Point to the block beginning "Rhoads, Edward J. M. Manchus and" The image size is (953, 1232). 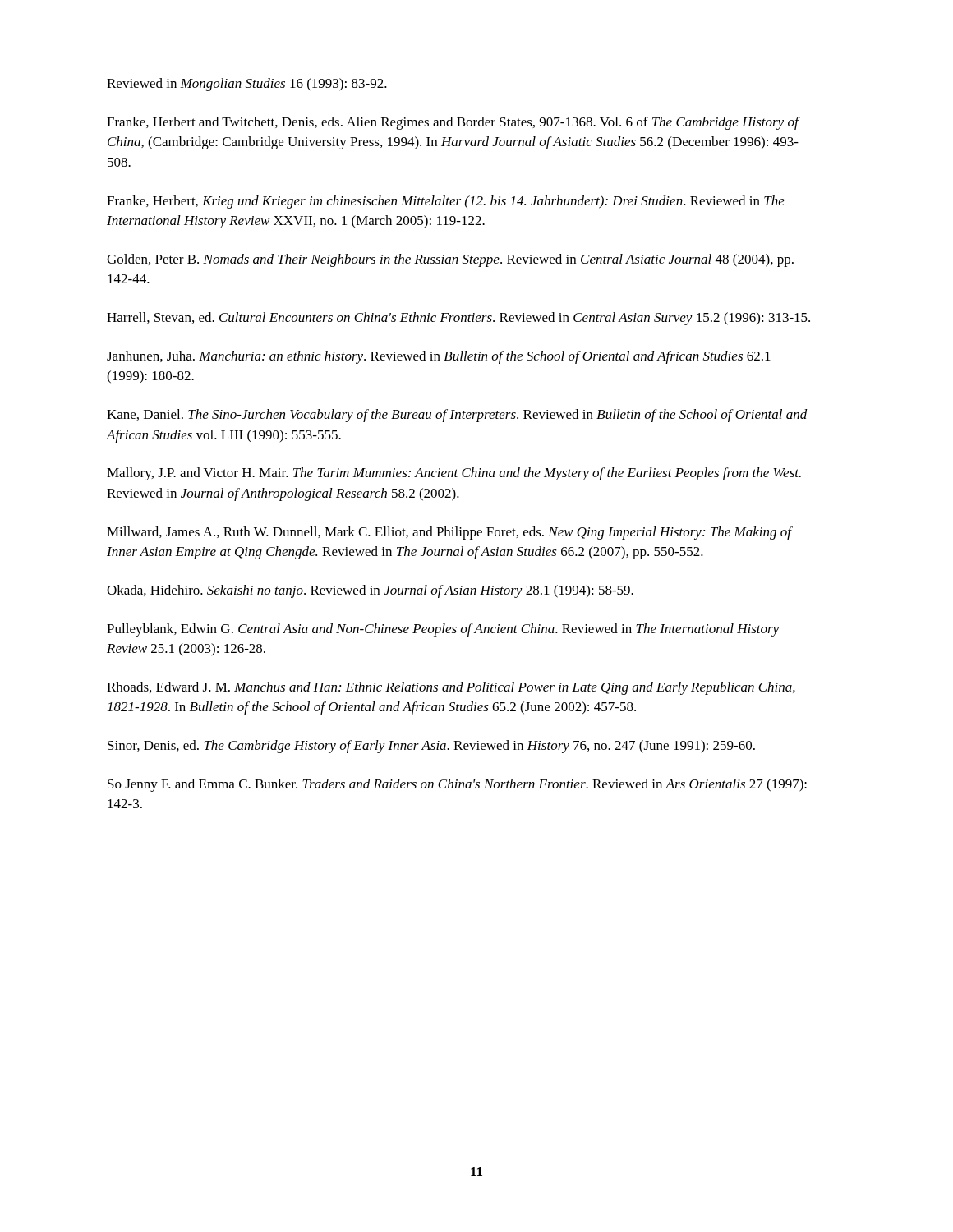[x=451, y=697]
